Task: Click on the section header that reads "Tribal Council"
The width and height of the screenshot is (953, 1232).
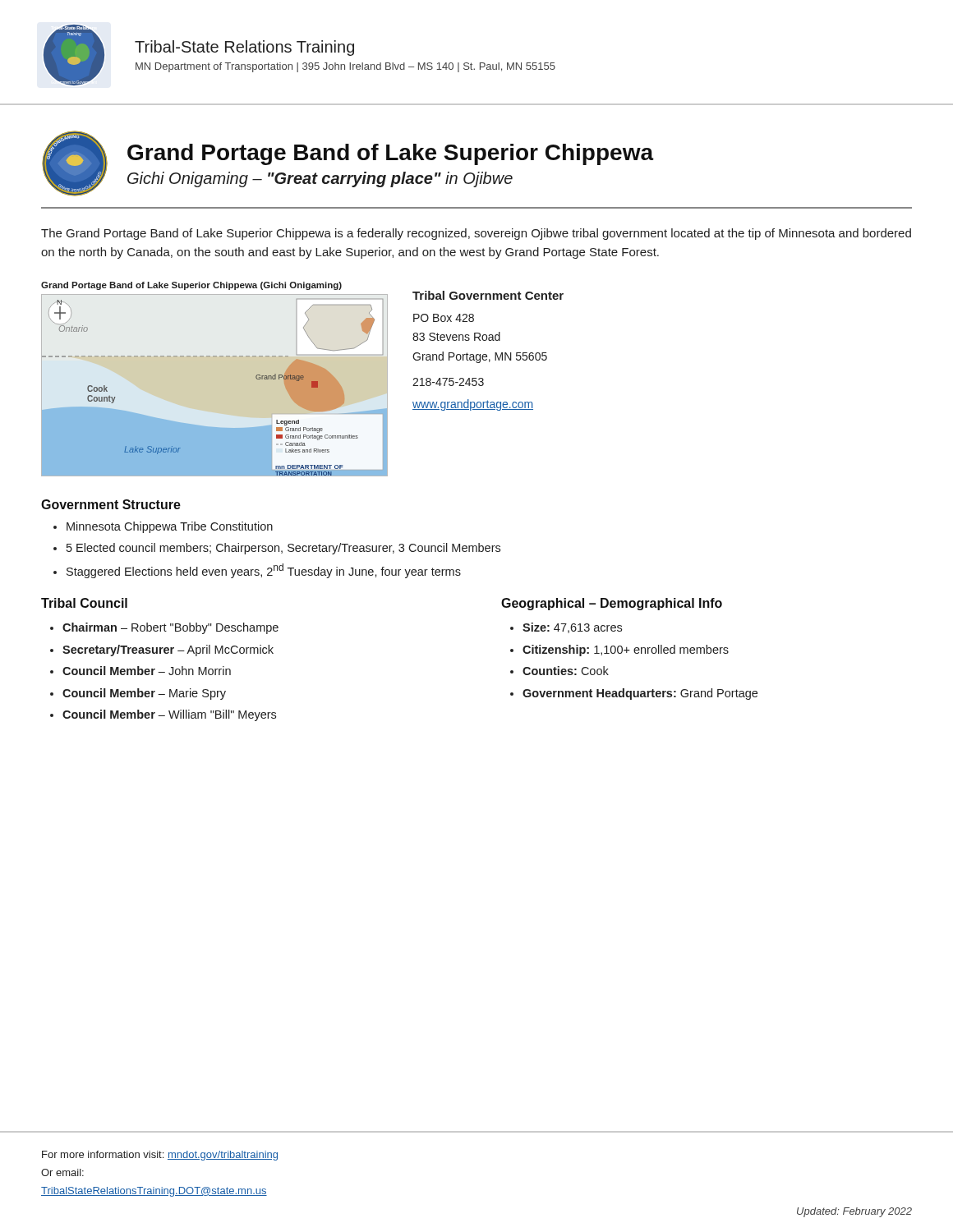Action: coord(85,603)
